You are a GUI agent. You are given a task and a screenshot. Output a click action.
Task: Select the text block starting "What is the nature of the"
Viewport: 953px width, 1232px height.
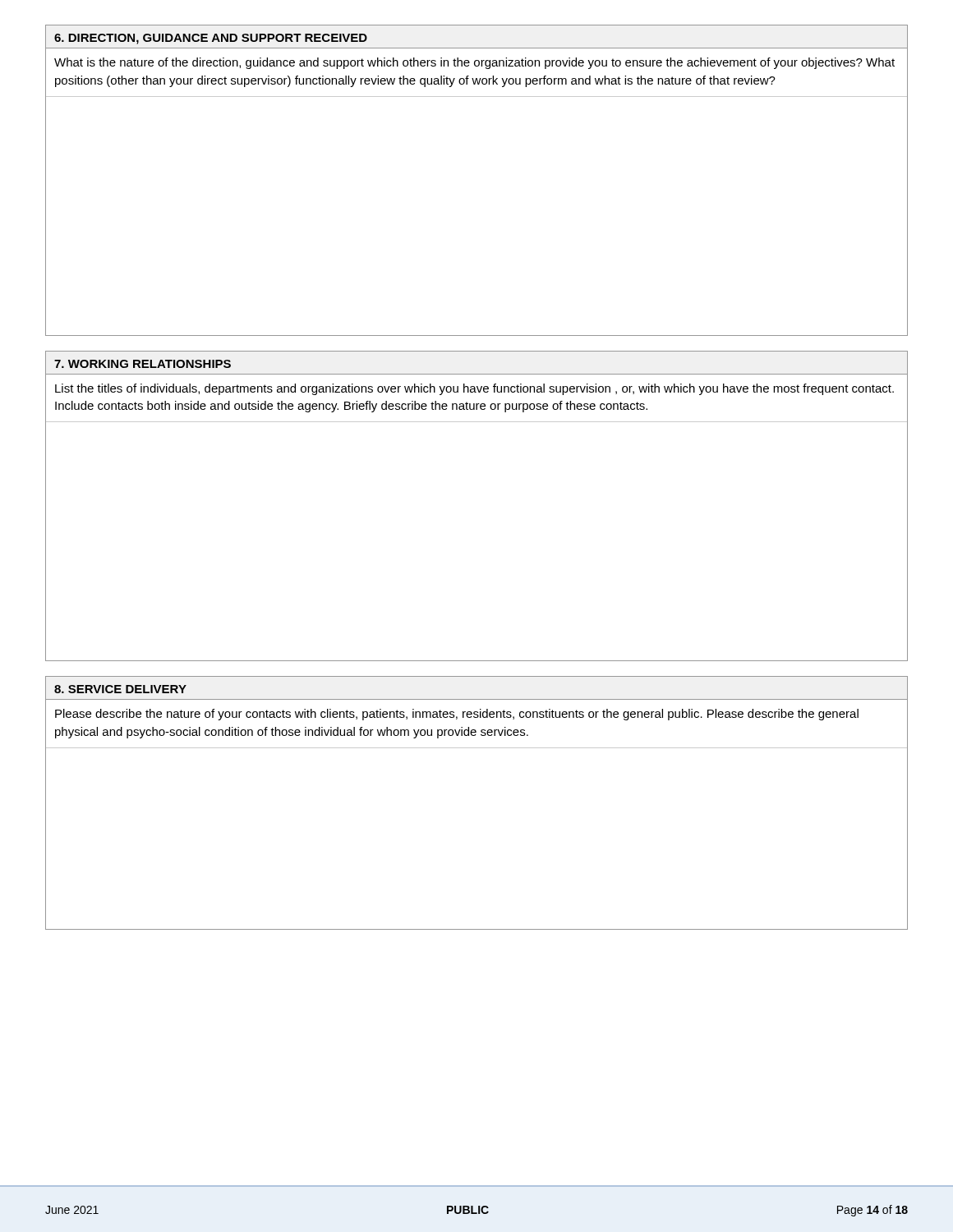tap(474, 71)
